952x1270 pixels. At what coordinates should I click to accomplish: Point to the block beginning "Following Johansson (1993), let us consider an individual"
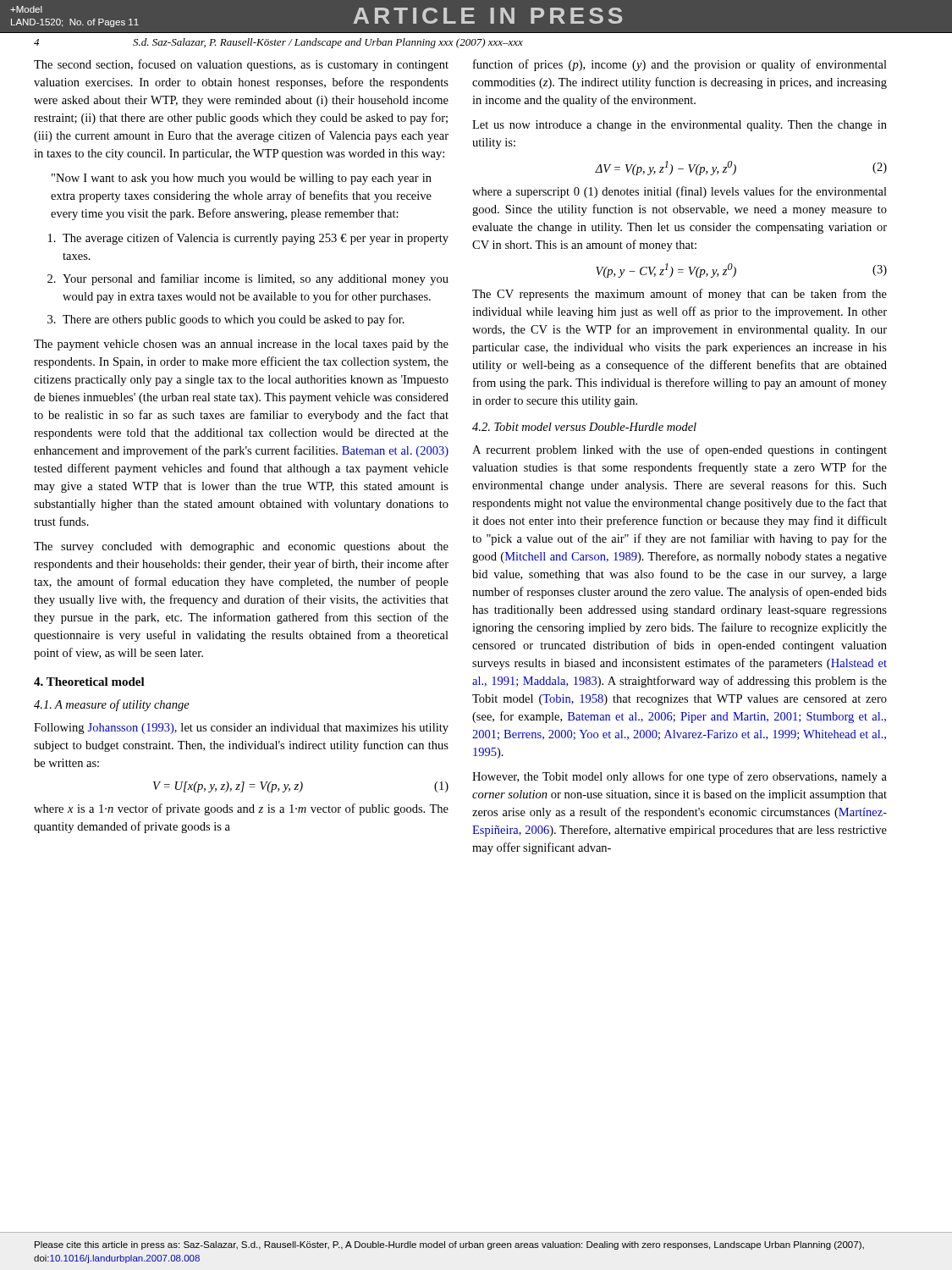click(x=241, y=746)
